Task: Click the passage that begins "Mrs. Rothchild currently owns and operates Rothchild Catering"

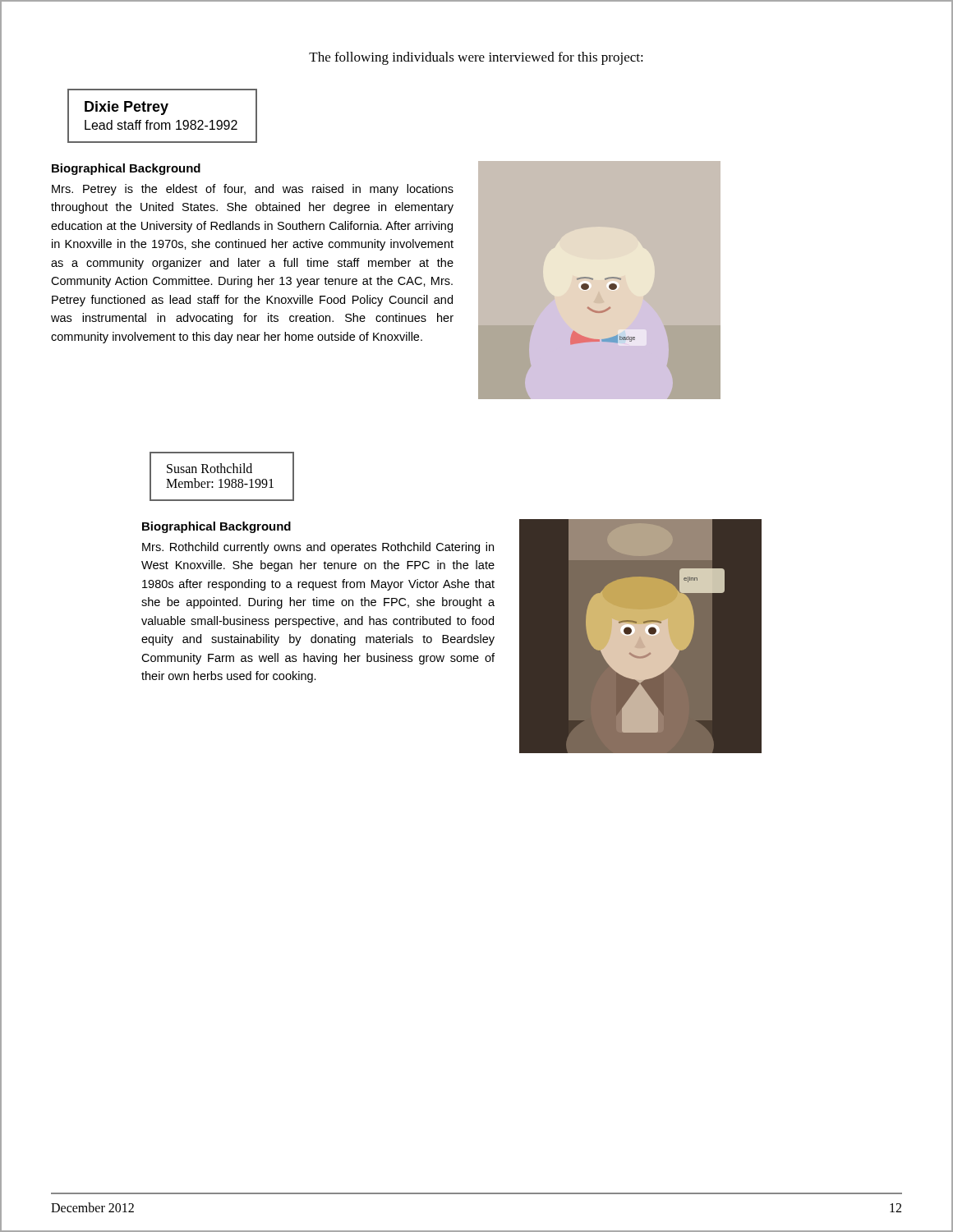Action: [x=318, y=612]
